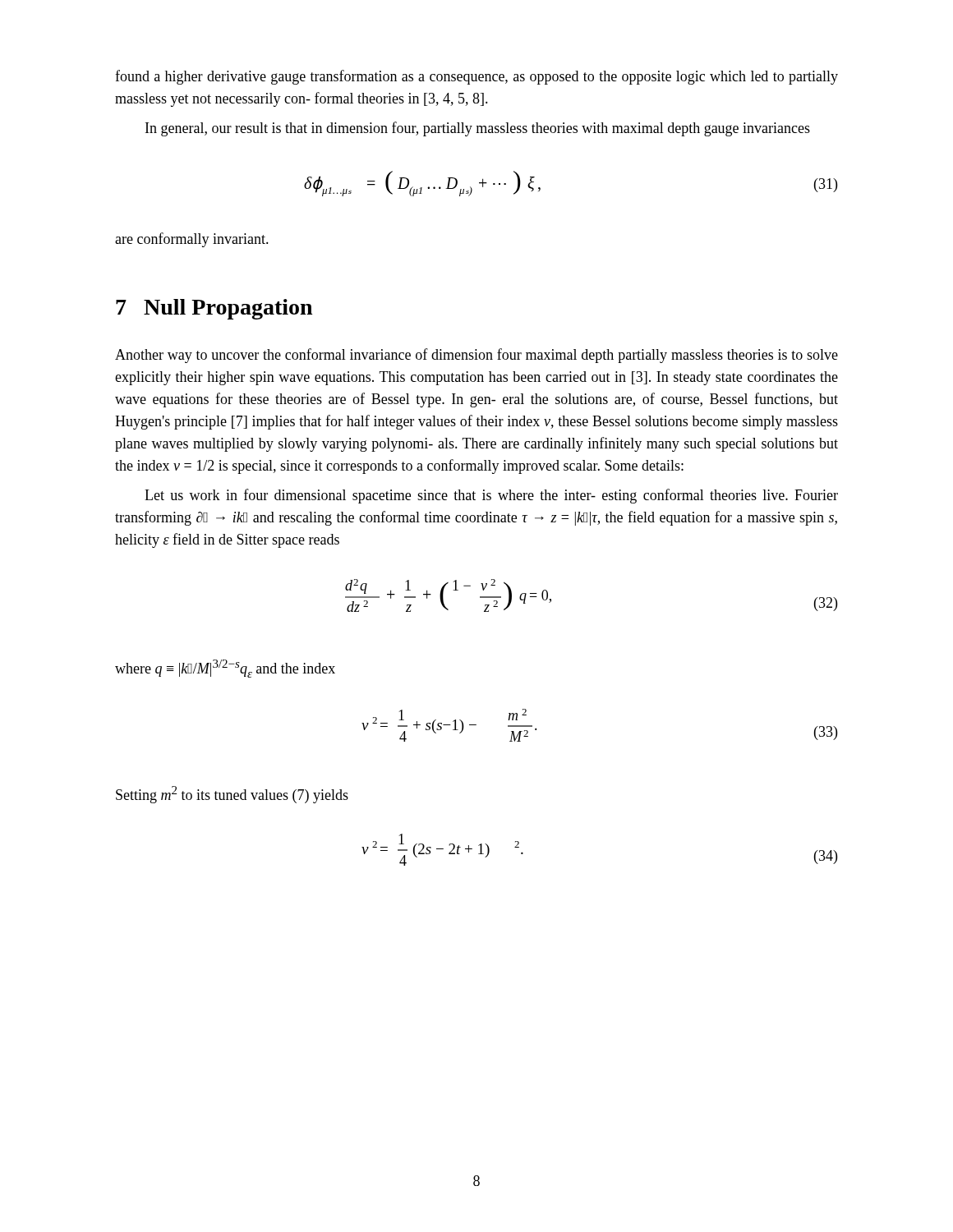Point to the formula beginning "ν 2 = 1 4 (2s − 2t"
953x1232 pixels.
click(414, 850)
